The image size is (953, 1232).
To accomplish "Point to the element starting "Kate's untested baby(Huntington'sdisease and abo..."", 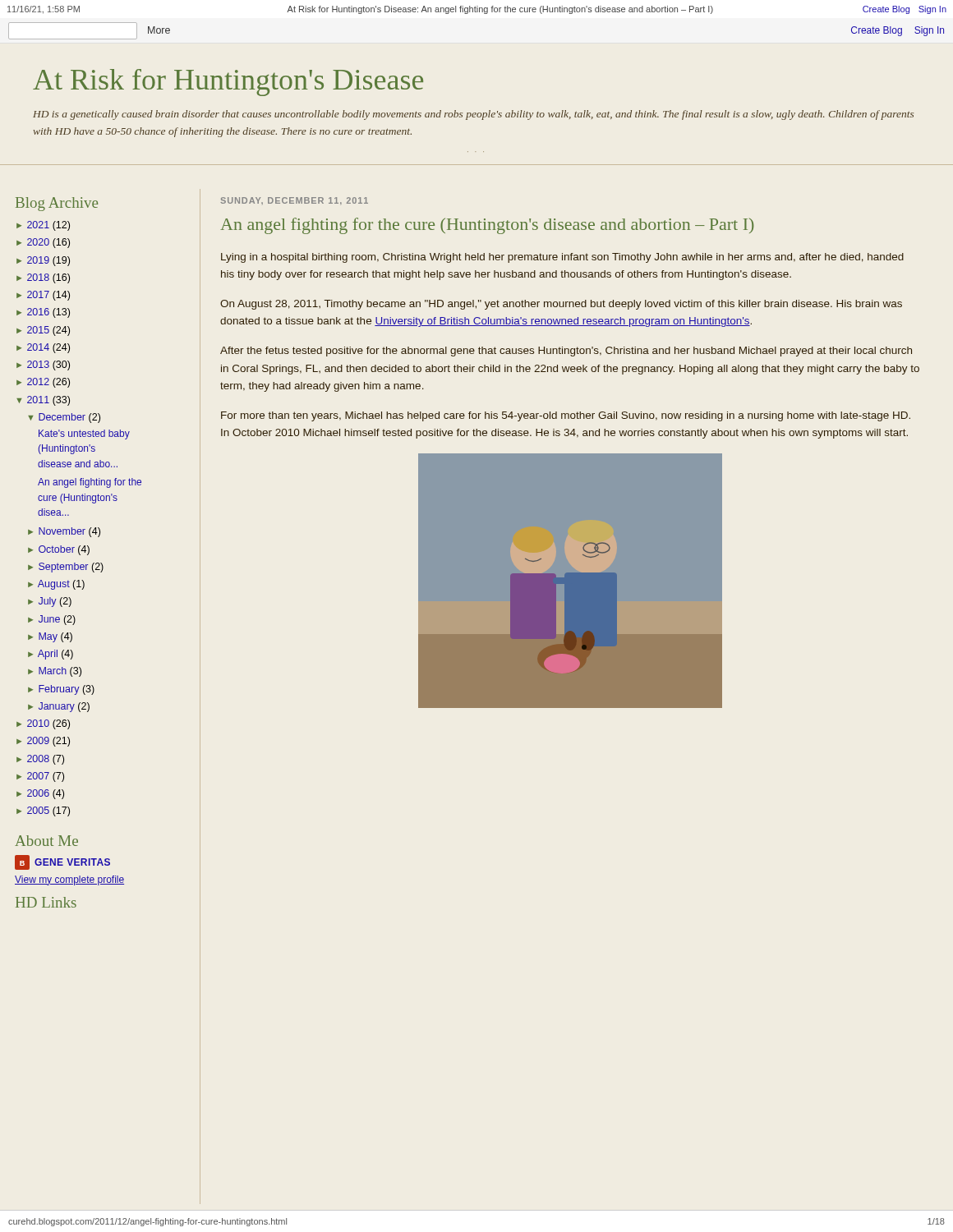I will coord(84,449).
